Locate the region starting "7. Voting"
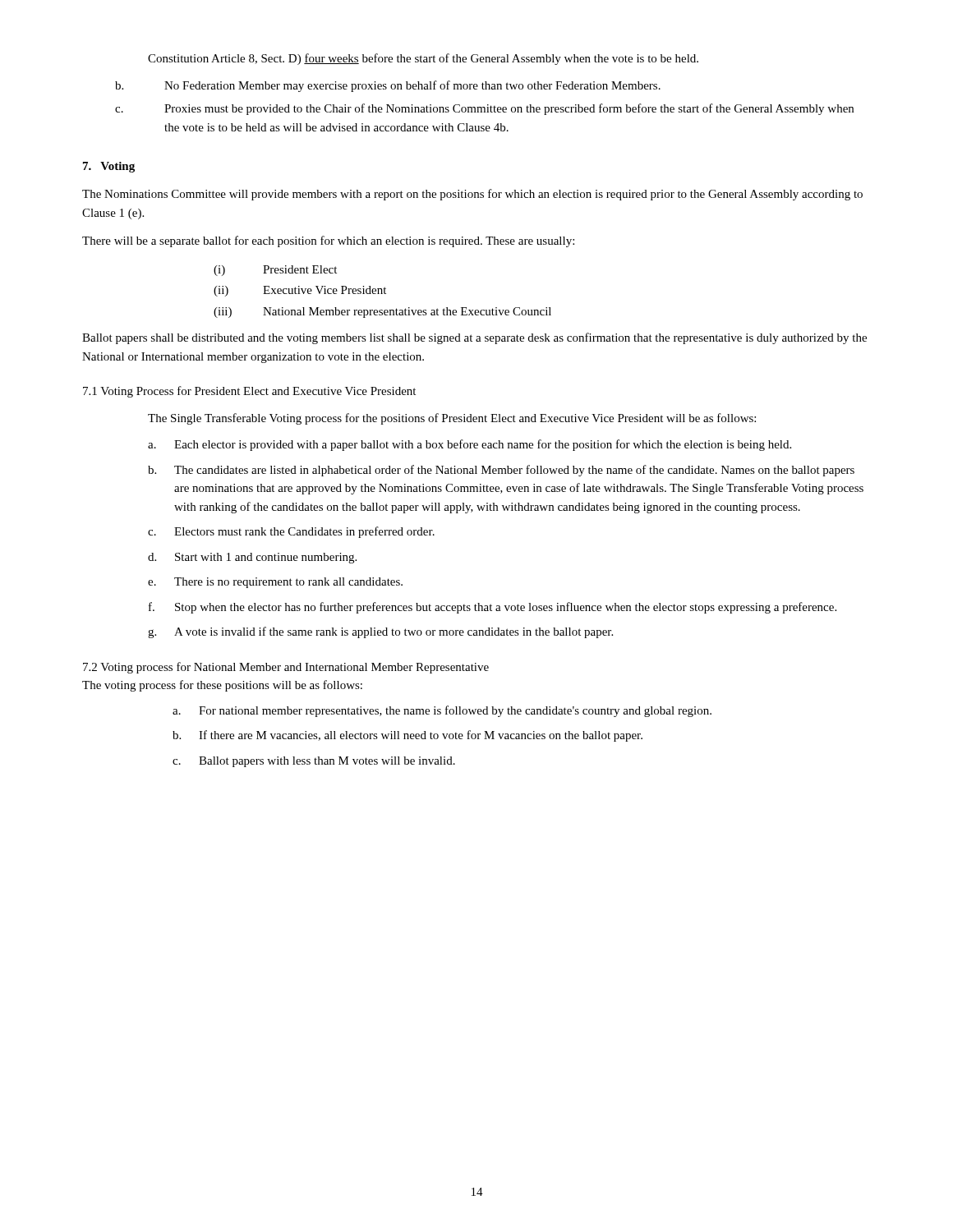The image size is (953, 1232). [x=109, y=166]
